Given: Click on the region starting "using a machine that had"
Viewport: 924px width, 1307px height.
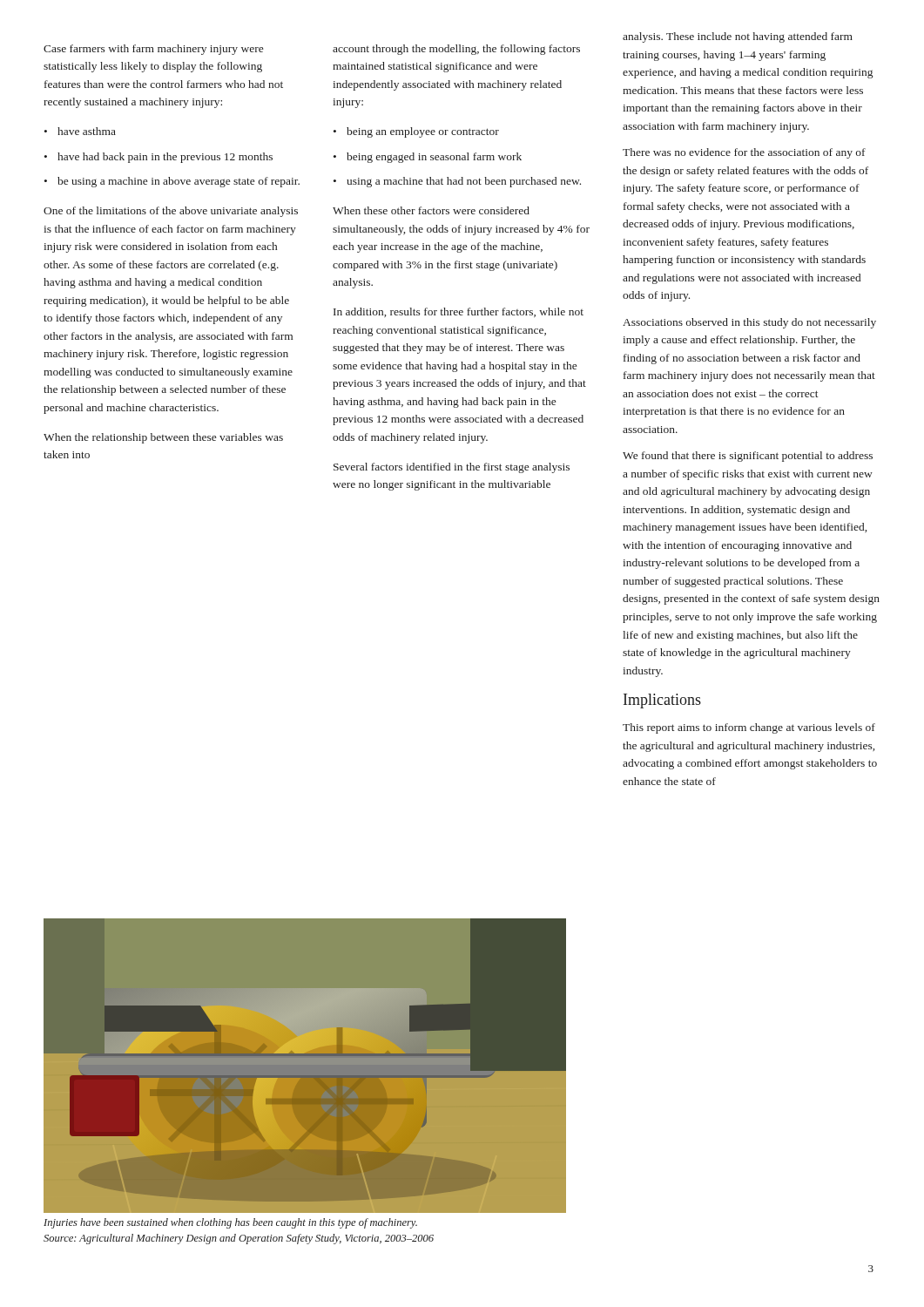Looking at the screenshot, I should point(464,181).
